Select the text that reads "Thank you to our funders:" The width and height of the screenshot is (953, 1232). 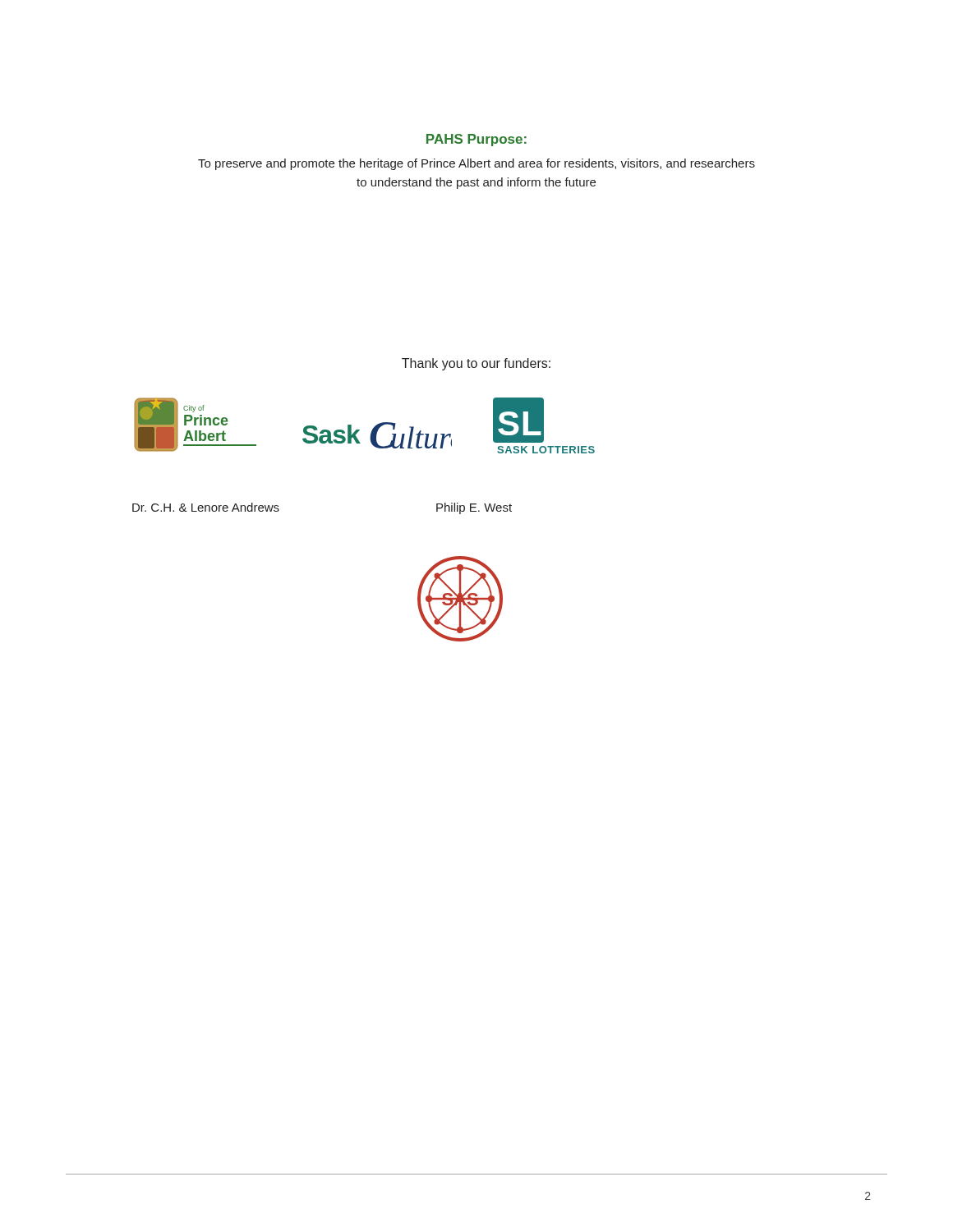476,363
